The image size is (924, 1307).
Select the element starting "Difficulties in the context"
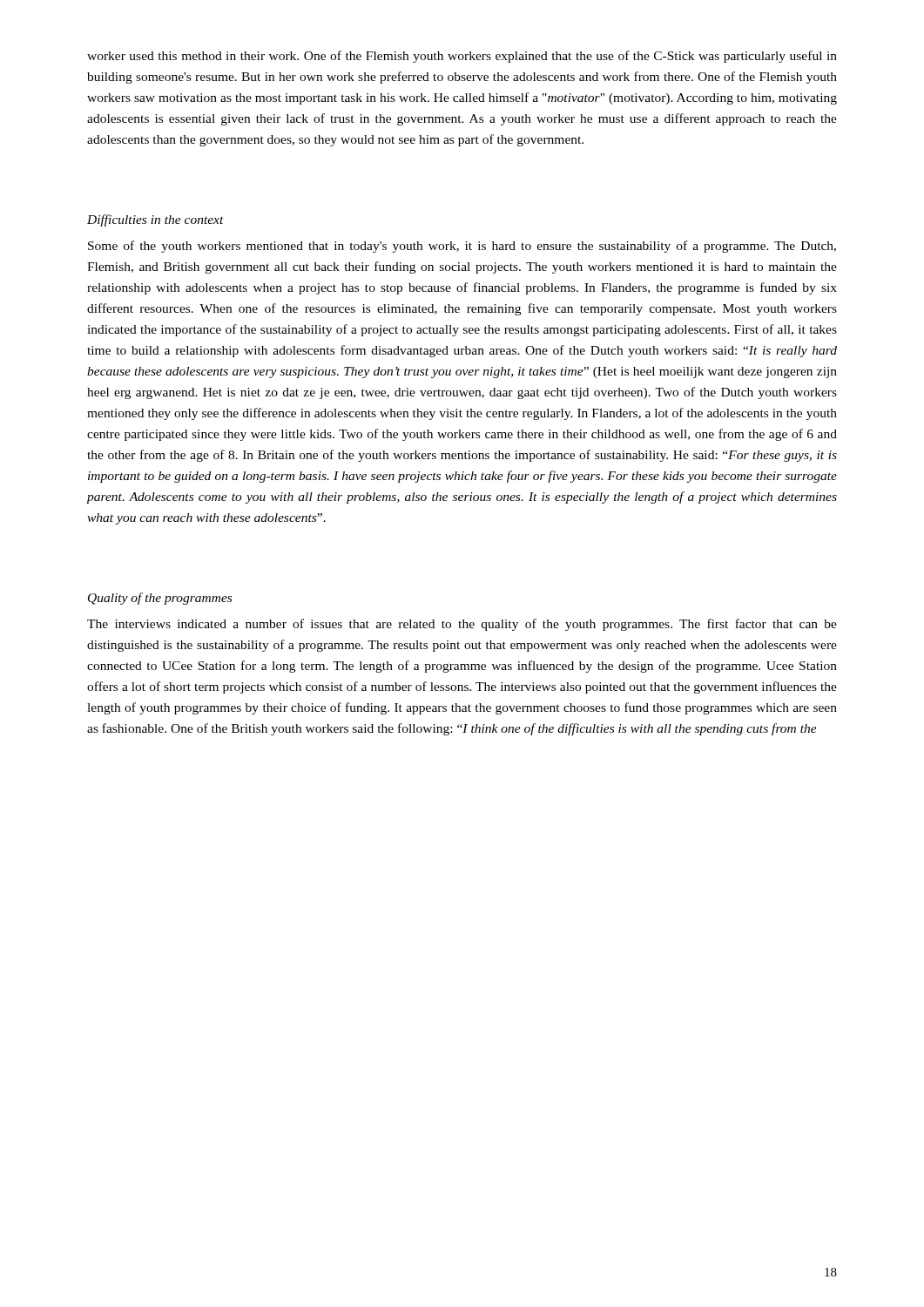[155, 219]
